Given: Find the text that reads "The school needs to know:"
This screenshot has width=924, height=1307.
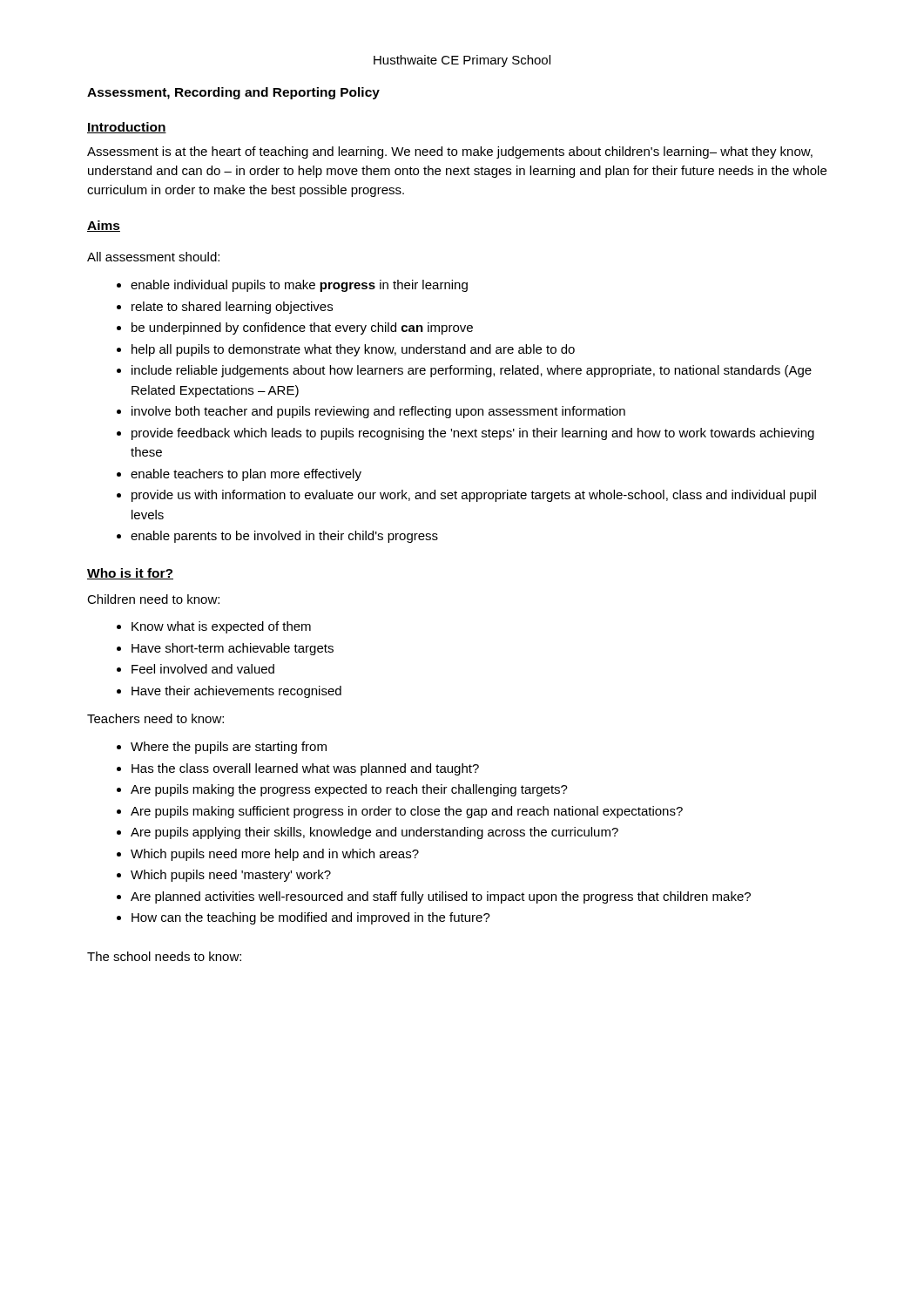Looking at the screenshot, I should [x=165, y=956].
